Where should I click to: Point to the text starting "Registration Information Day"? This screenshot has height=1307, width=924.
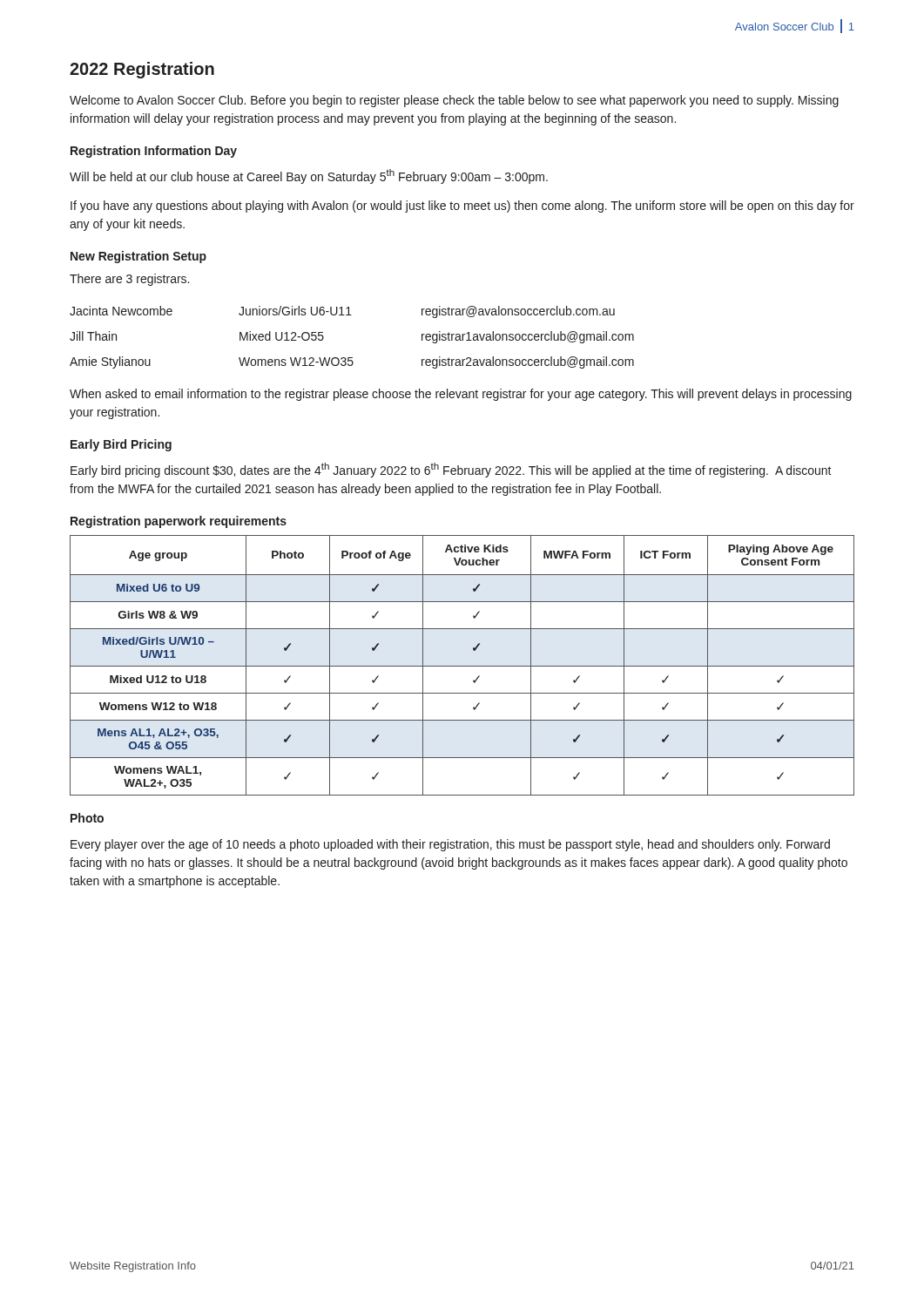tap(153, 151)
